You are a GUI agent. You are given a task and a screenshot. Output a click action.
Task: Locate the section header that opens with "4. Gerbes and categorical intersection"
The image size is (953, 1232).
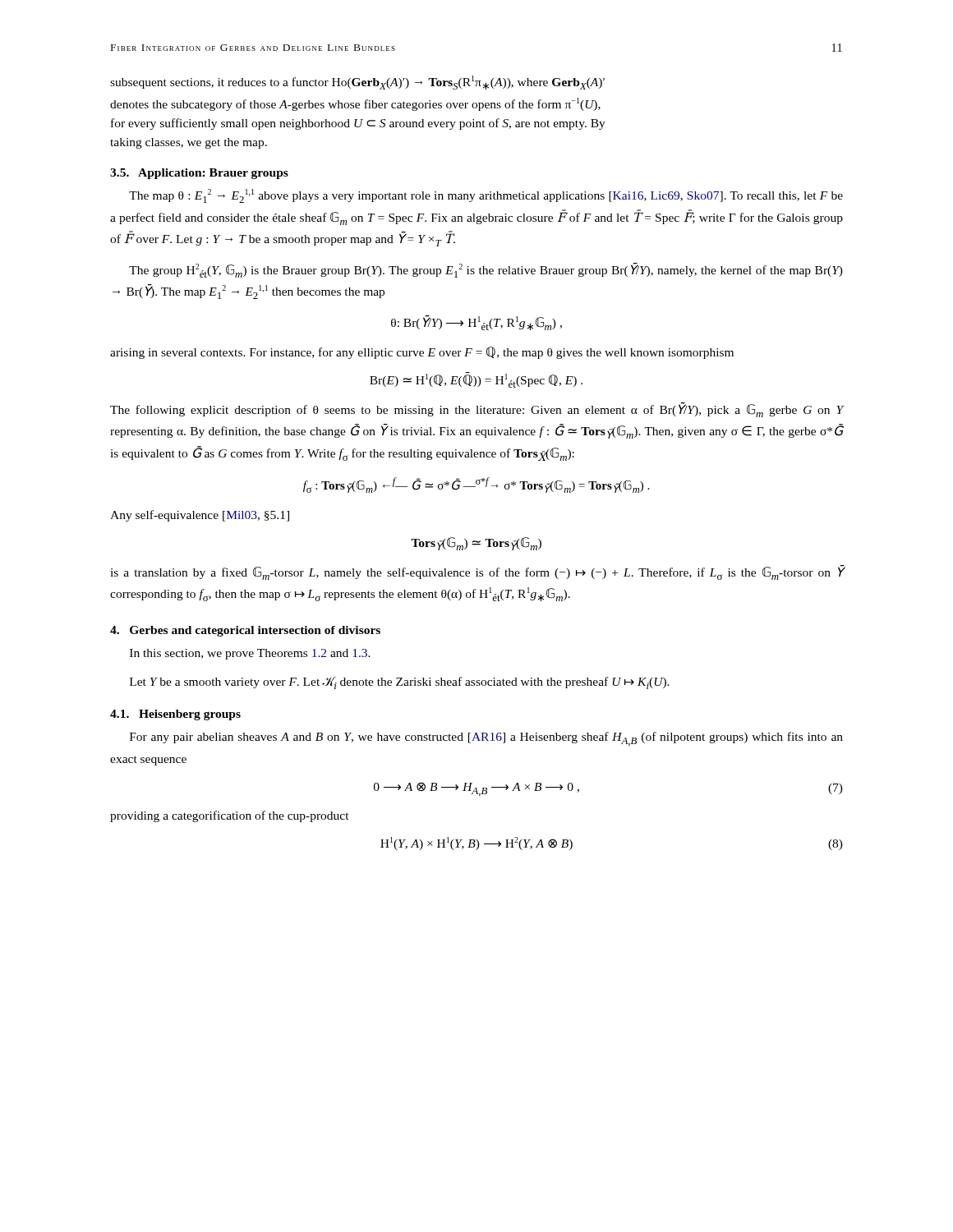(245, 631)
